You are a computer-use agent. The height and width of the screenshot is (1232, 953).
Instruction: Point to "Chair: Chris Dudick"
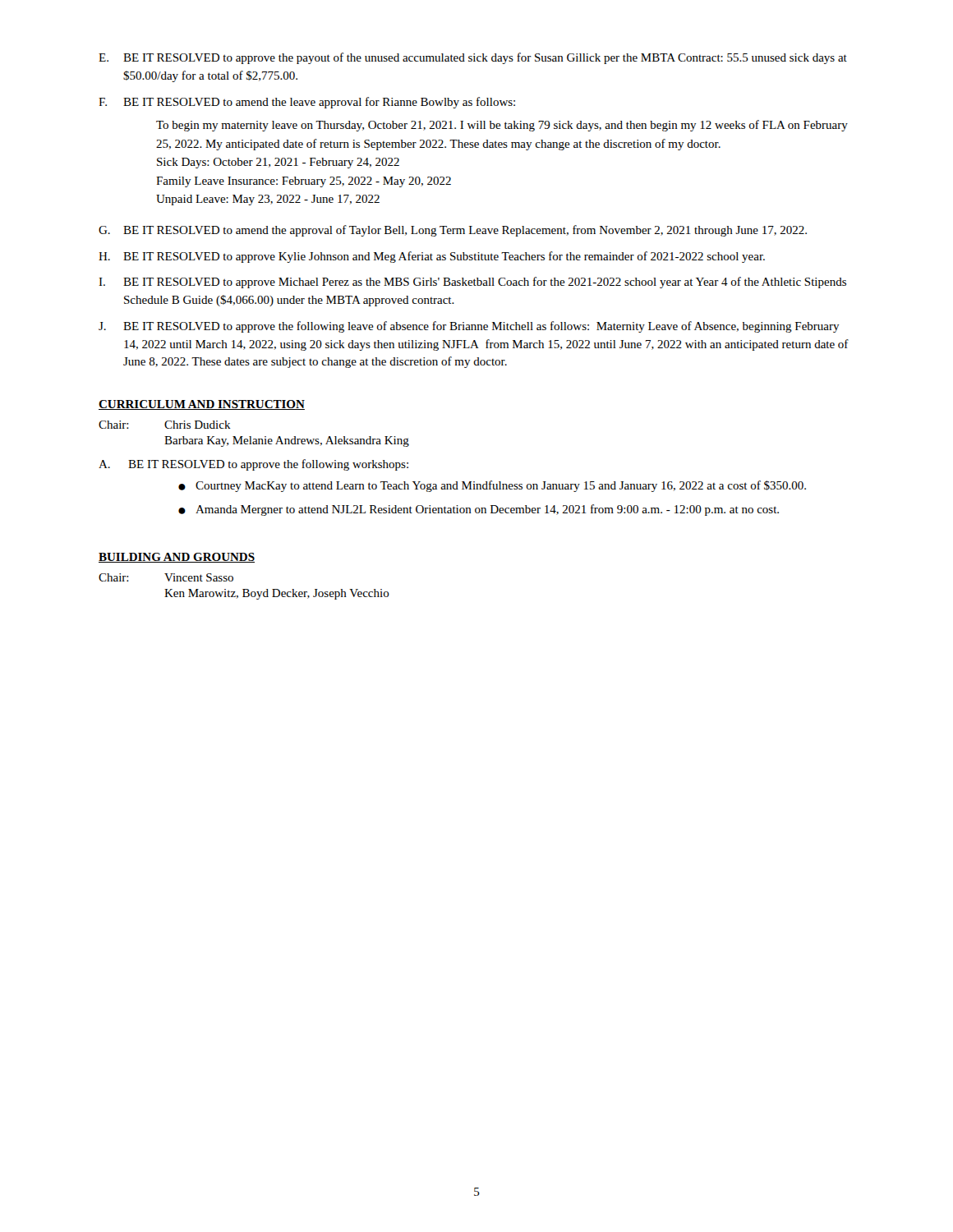click(x=164, y=425)
